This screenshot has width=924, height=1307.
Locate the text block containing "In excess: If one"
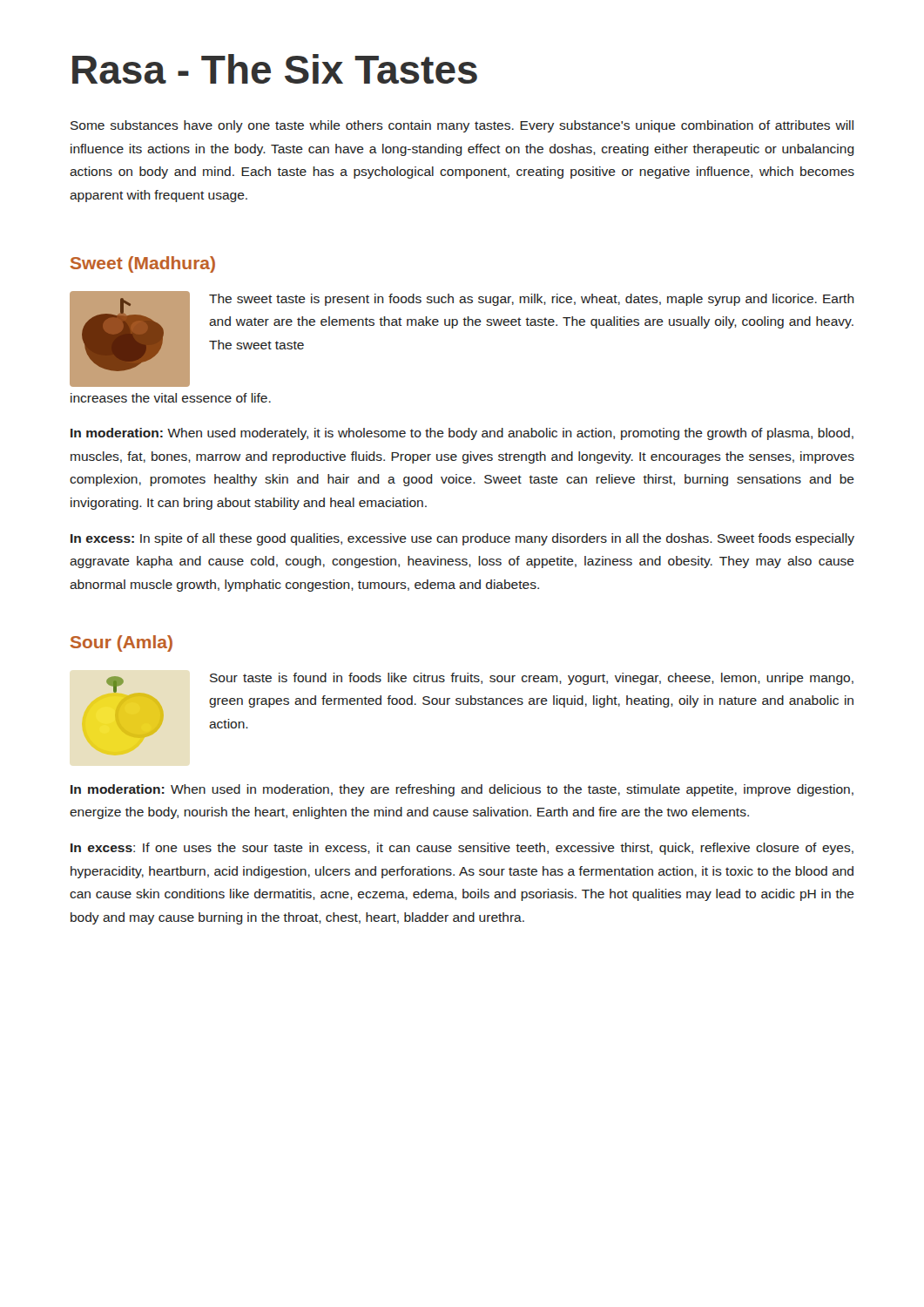462,882
